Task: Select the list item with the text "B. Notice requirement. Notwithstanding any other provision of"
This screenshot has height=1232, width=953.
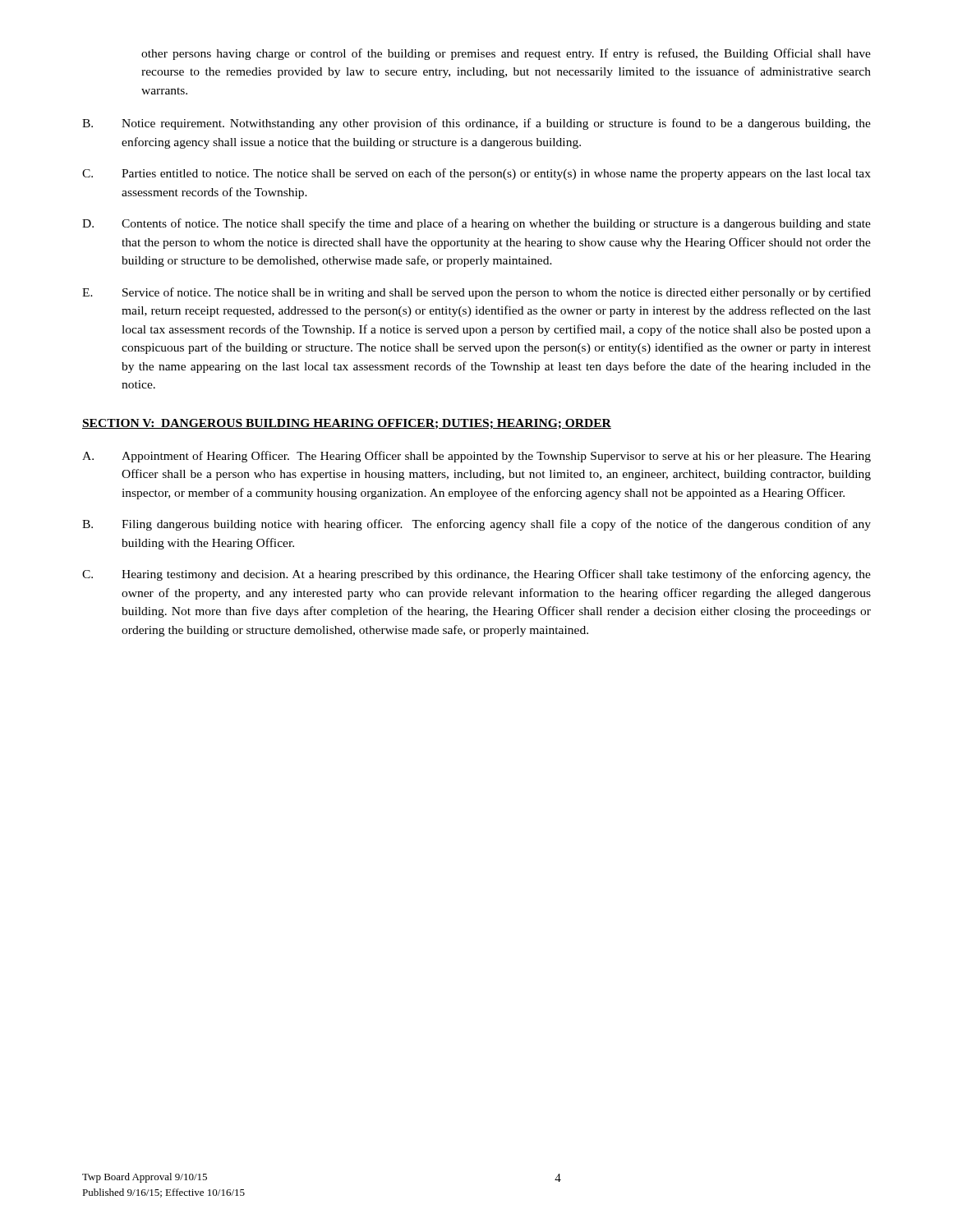Action: (x=476, y=133)
